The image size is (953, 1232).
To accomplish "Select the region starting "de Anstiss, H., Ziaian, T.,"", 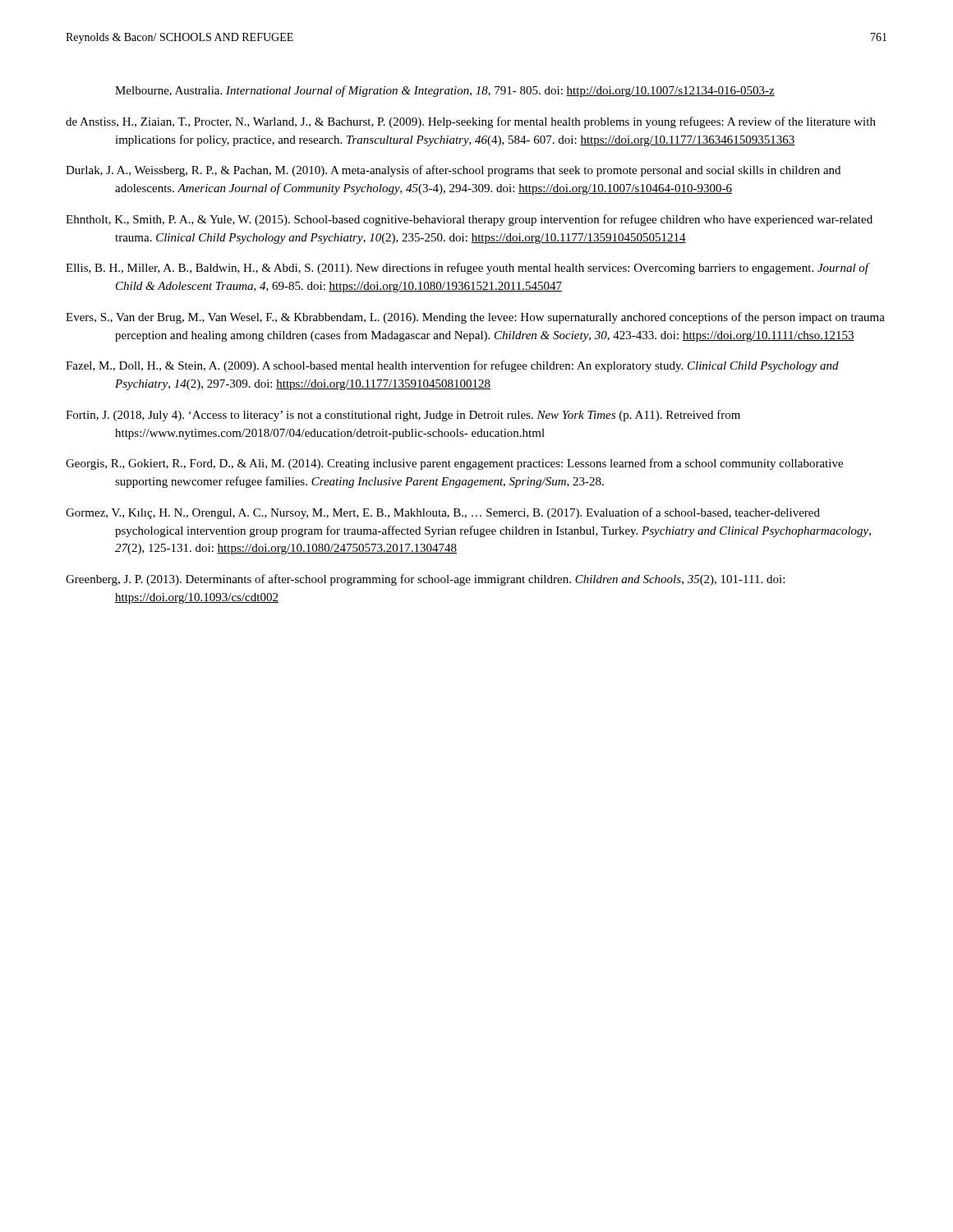I will [471, 130].
